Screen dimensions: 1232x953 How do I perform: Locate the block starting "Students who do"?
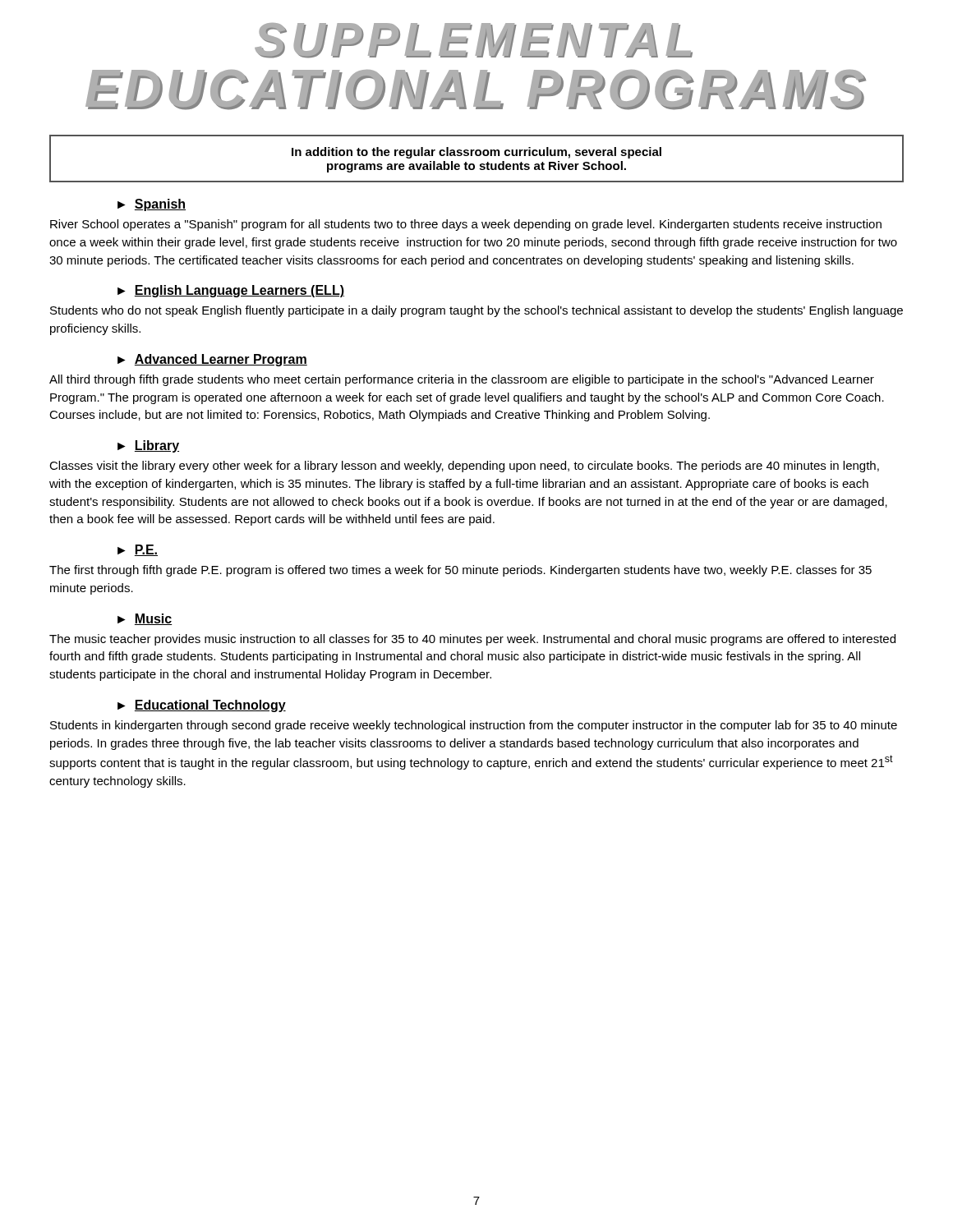tap(476, 319)
